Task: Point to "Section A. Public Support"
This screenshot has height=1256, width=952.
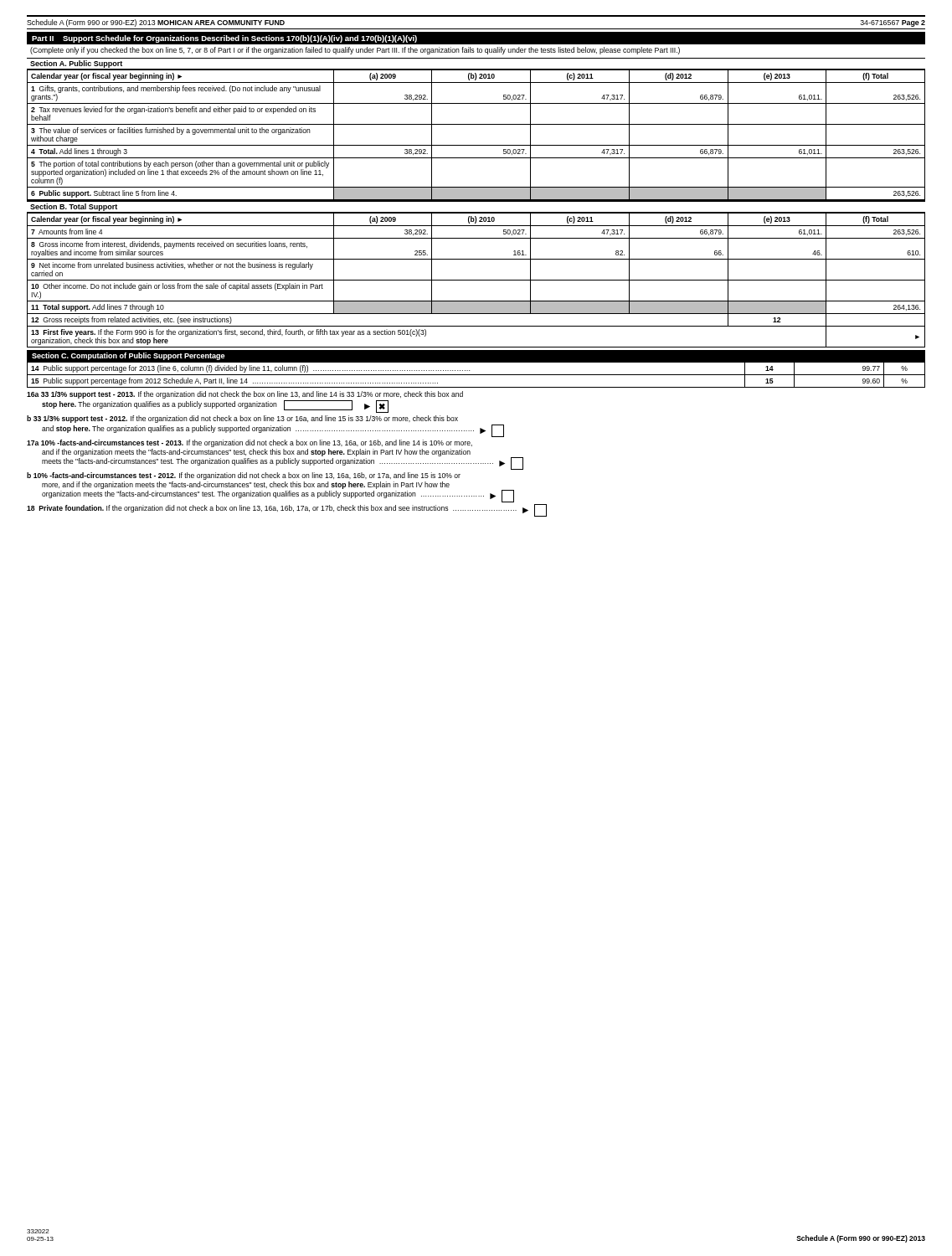Action: [76, 64]
